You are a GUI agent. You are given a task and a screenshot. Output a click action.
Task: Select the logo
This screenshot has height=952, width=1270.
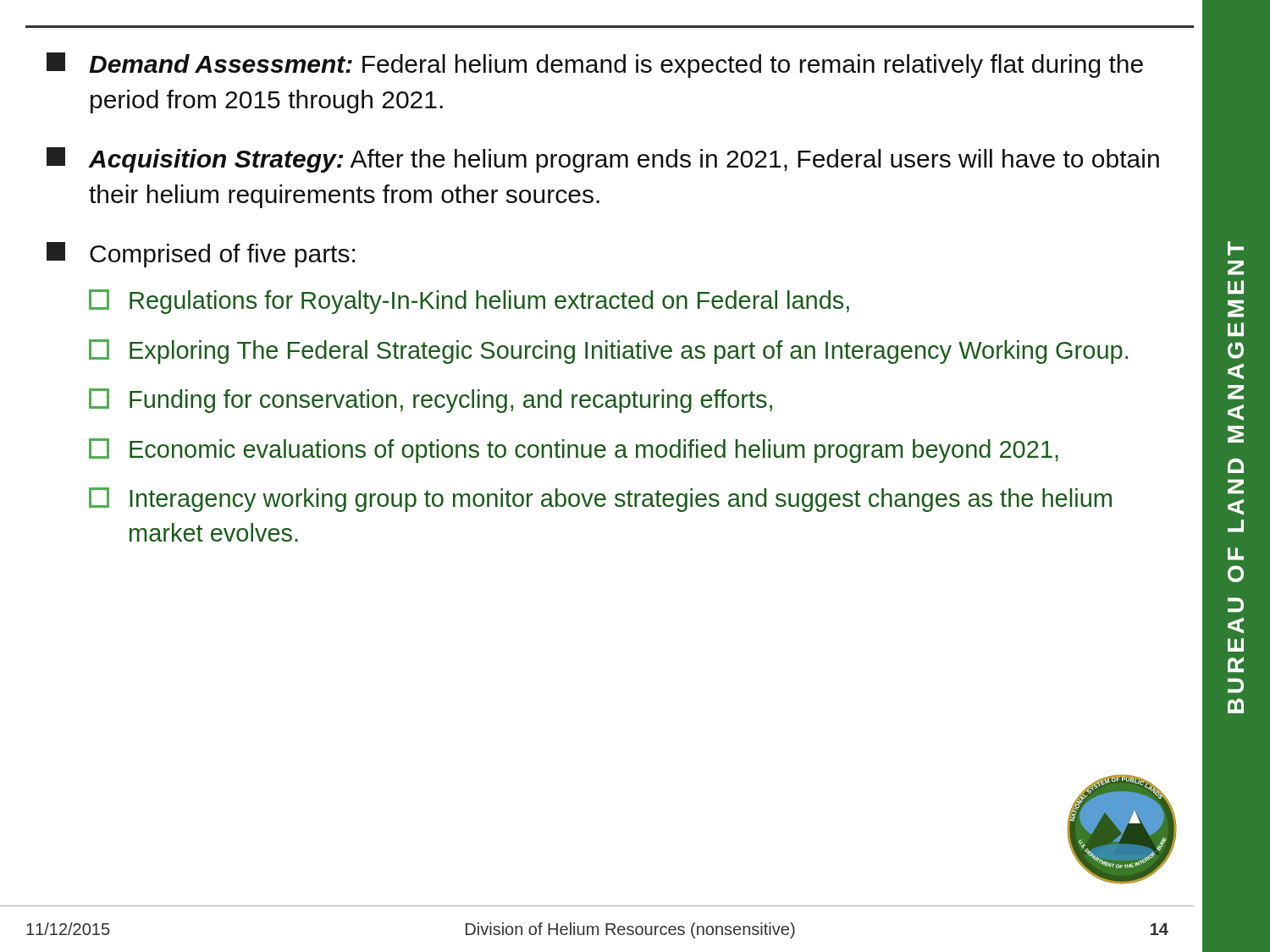coord(1122,829)
